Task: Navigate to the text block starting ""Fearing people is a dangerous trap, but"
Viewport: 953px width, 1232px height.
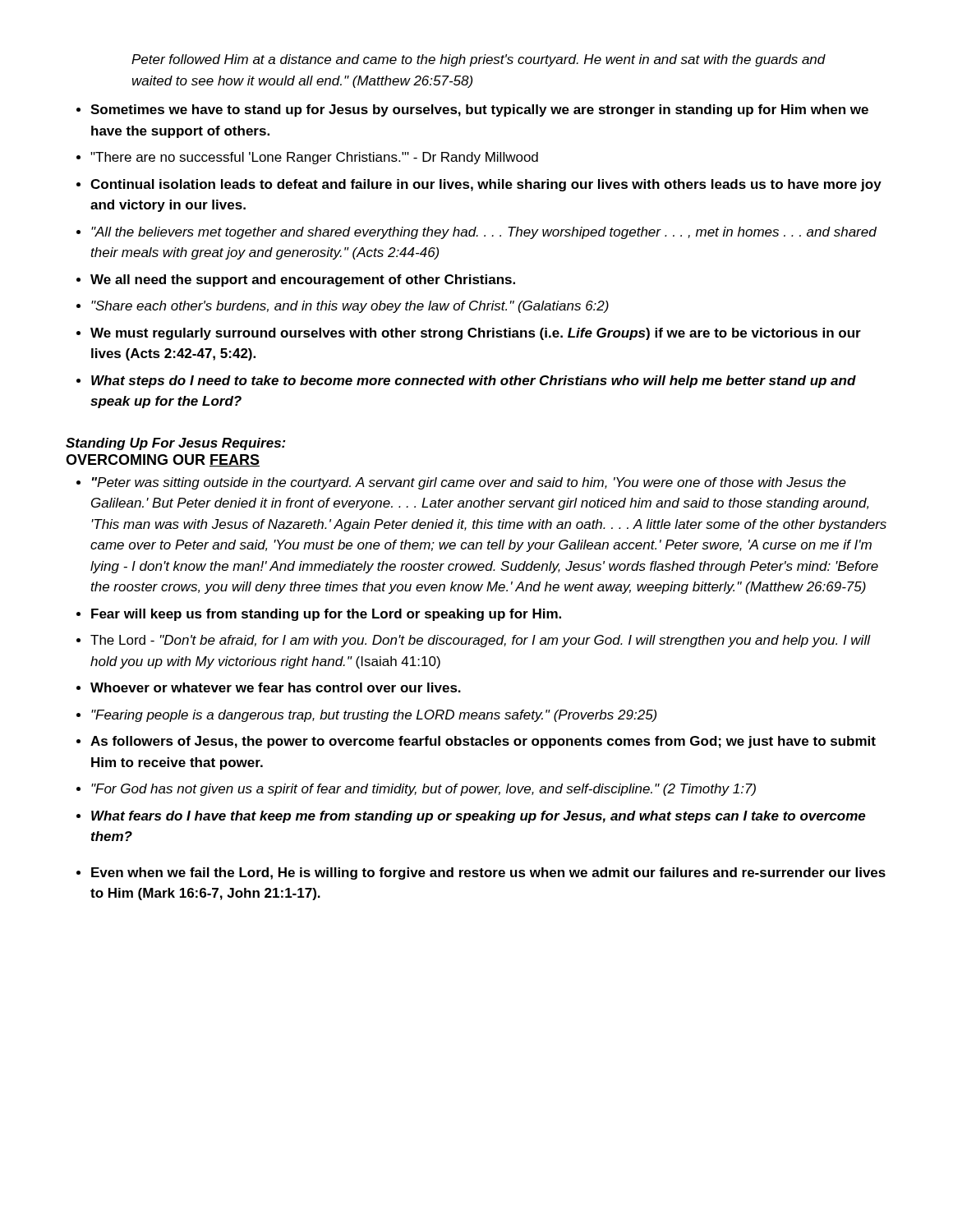Action: click(x=374, y=715)
